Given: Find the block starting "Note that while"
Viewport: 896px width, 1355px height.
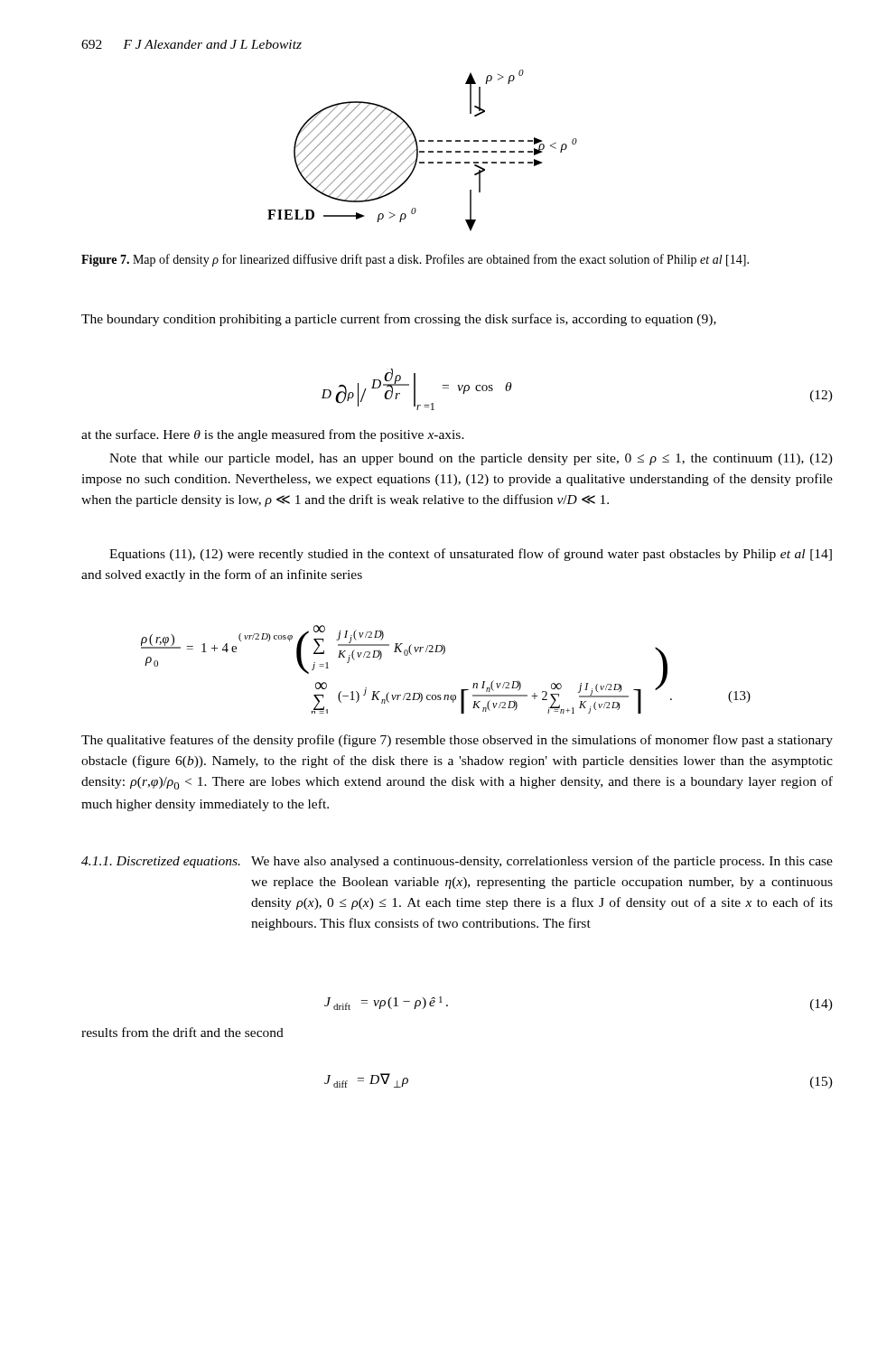Looking at the screenshot, I should pyautogui.click(x=457, y=478).
